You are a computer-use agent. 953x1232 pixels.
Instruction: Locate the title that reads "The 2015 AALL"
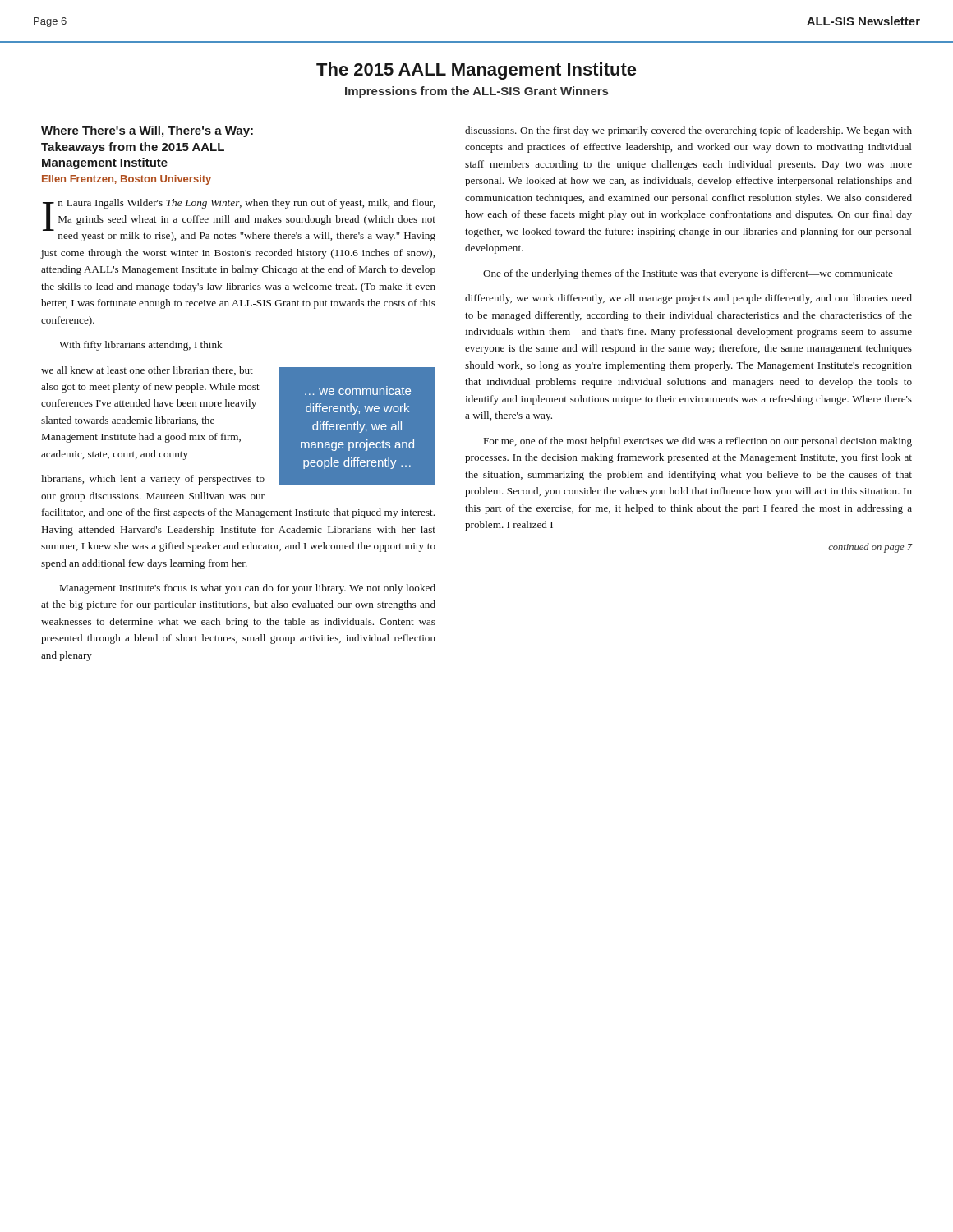click(x=476, y=78)
